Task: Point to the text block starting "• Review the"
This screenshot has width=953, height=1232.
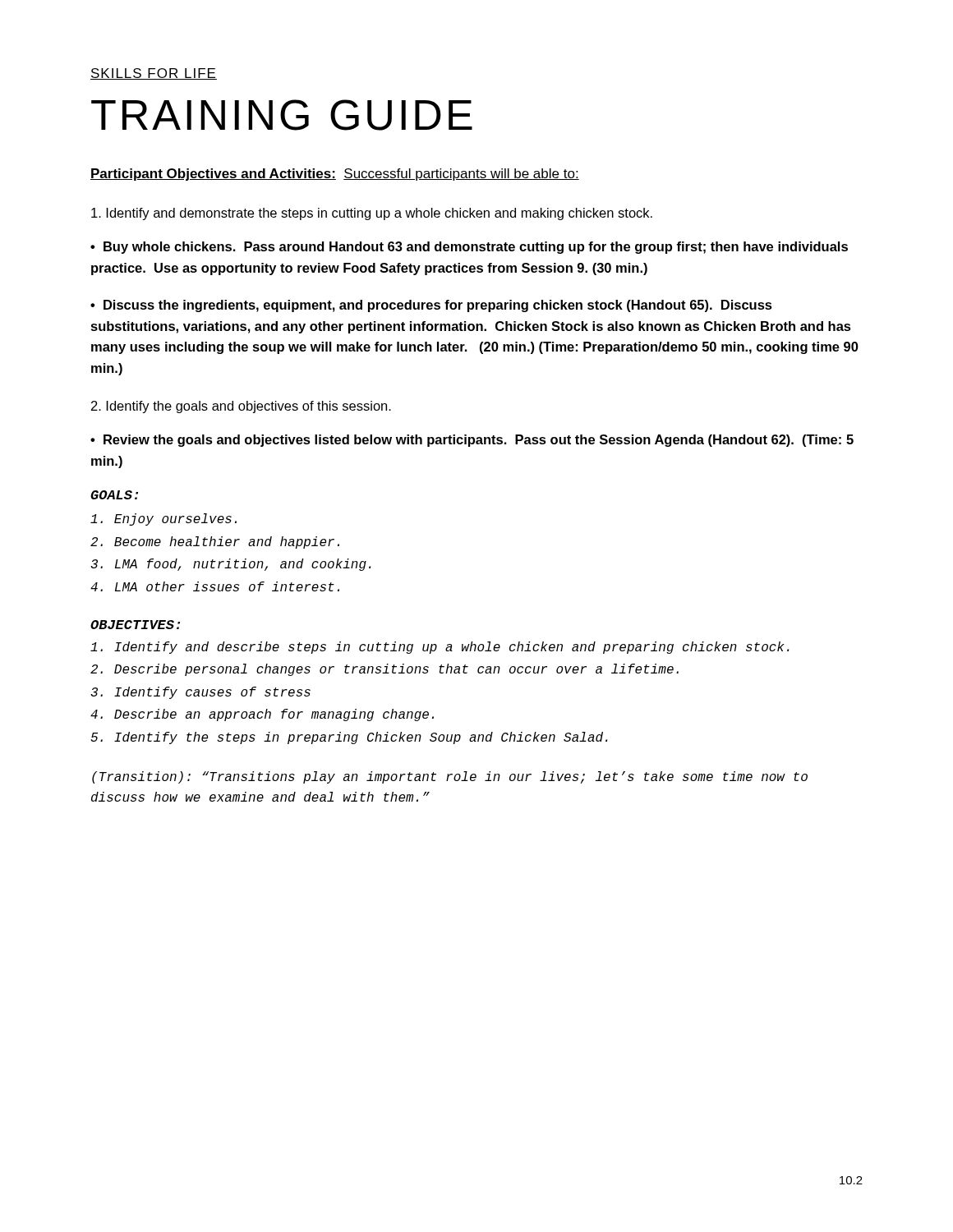Action: coord(472,450)
